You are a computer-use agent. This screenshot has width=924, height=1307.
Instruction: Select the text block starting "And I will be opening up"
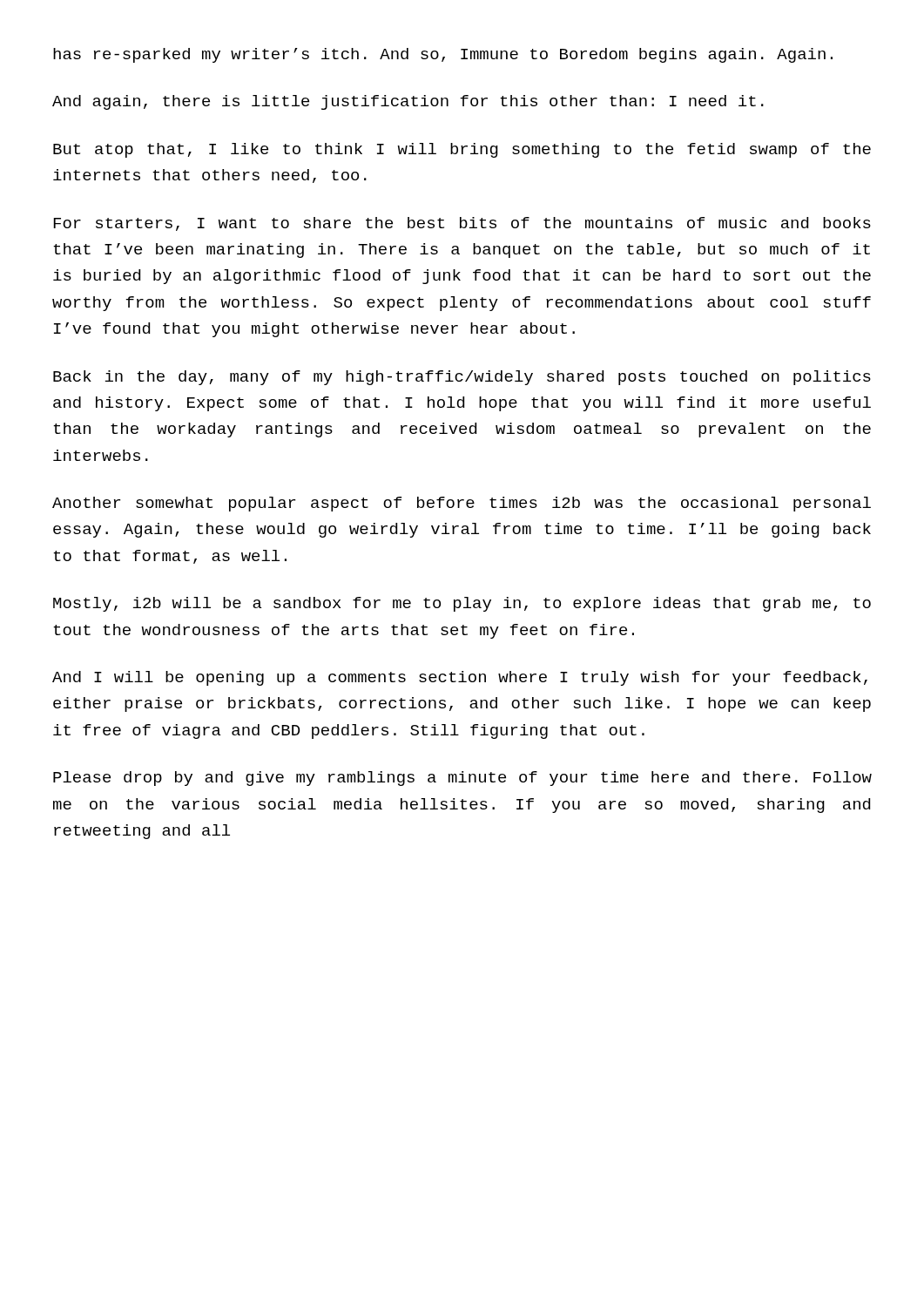(x=462, y=704)
